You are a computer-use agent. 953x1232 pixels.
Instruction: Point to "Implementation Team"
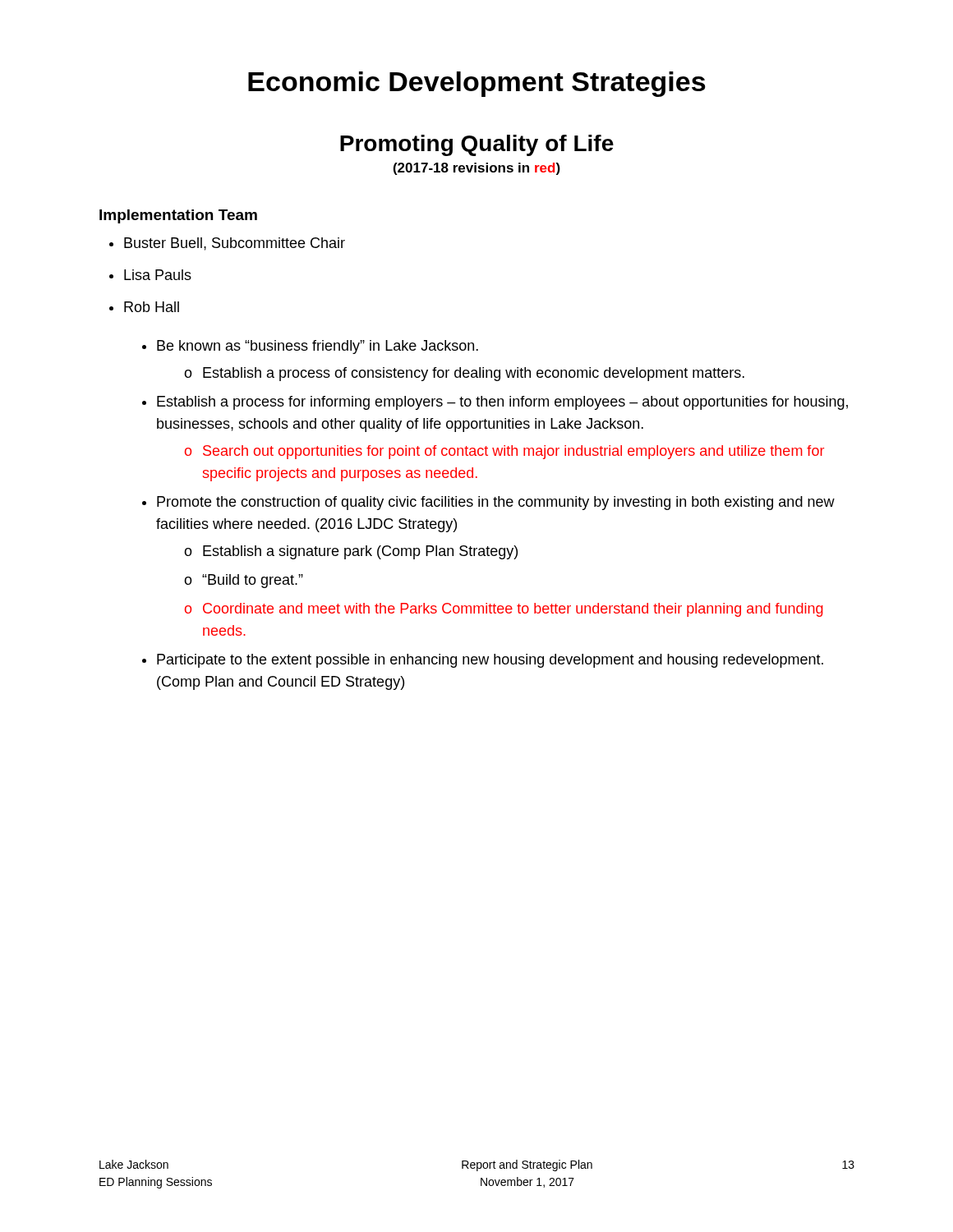[x=178, y=215]
